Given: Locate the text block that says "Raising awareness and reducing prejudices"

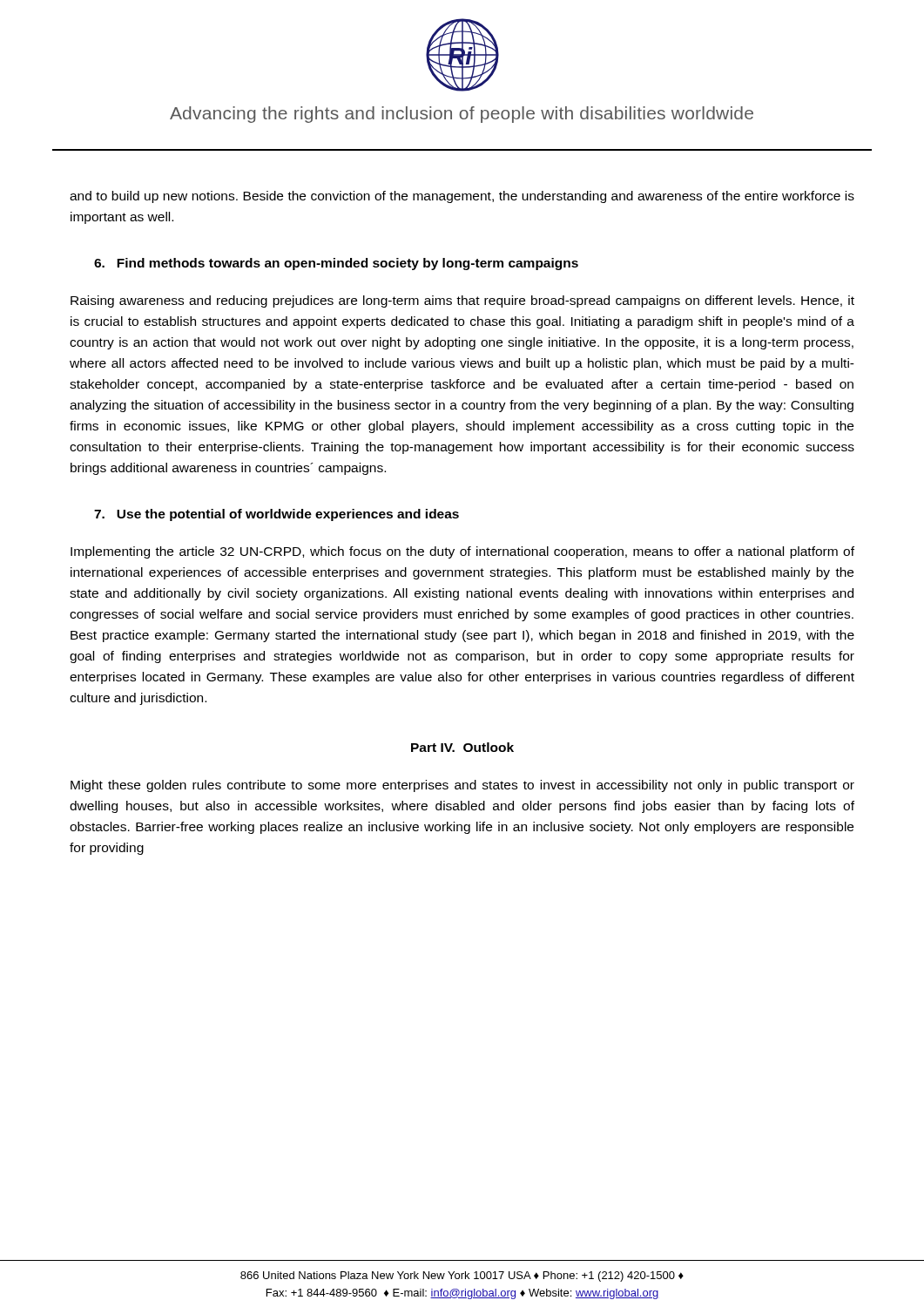Looking at the screenshot, I should (462, 384).
